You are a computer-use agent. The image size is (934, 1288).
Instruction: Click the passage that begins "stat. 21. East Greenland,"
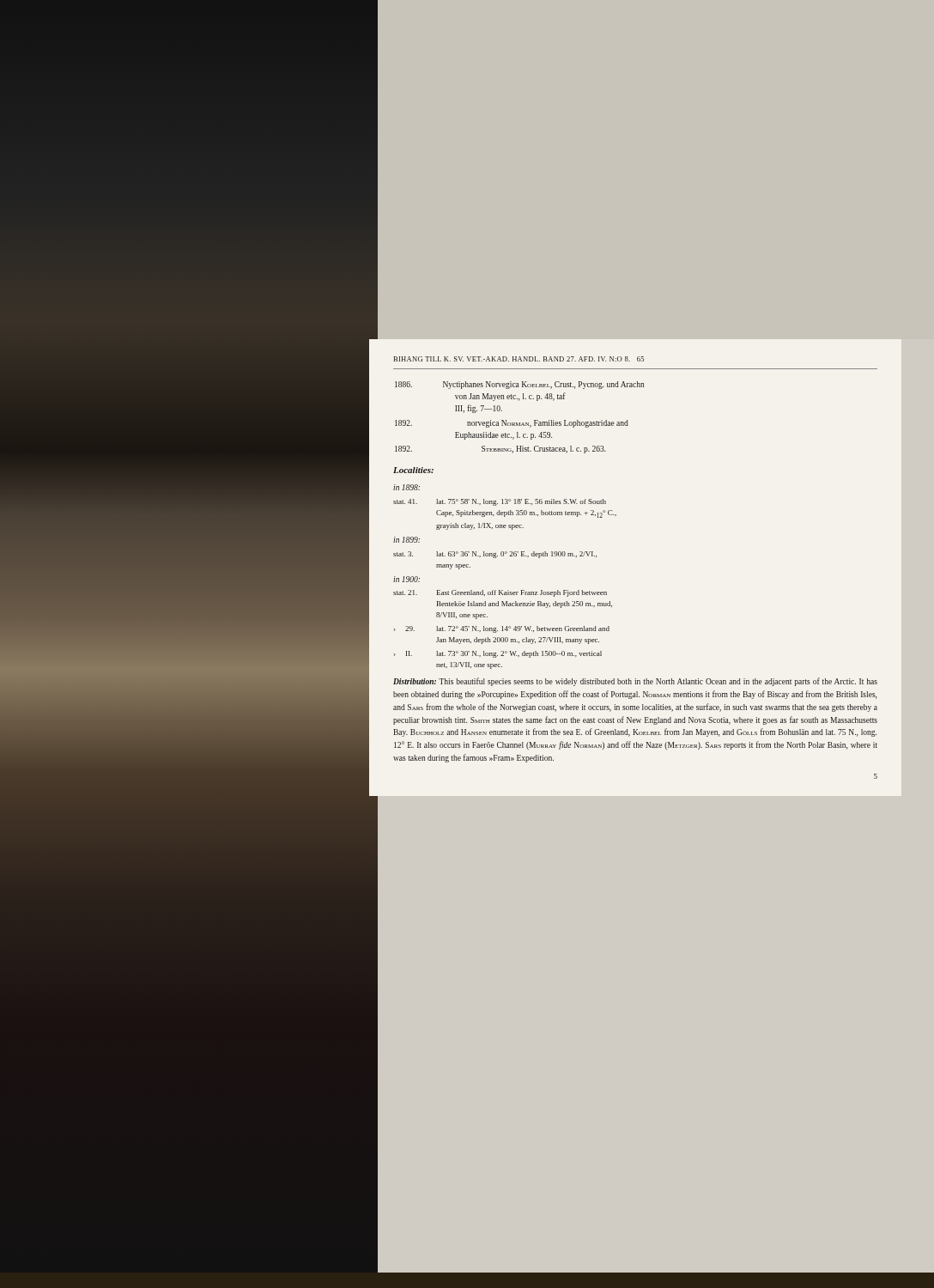point(503,604)
